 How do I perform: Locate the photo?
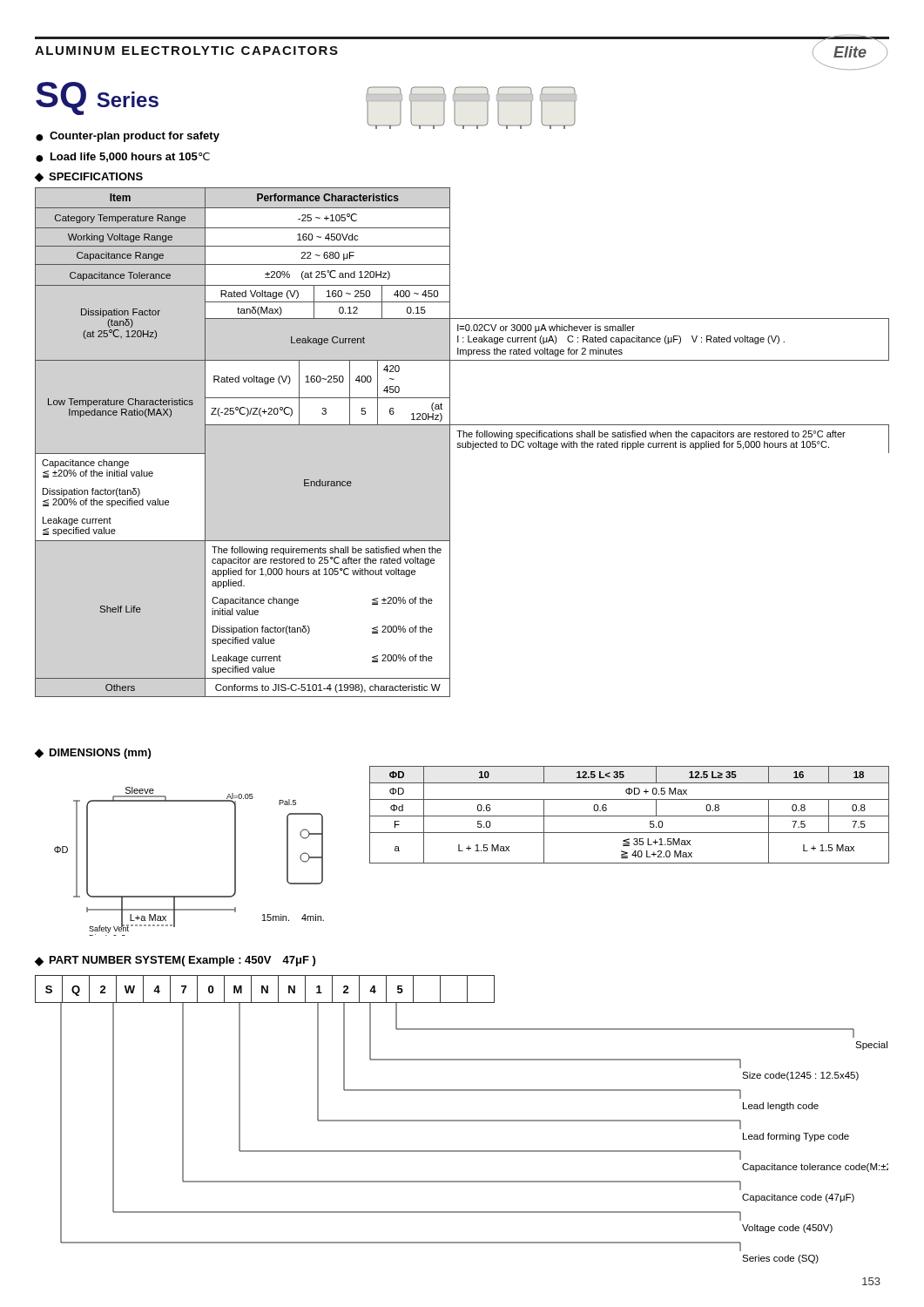[558, 106]
